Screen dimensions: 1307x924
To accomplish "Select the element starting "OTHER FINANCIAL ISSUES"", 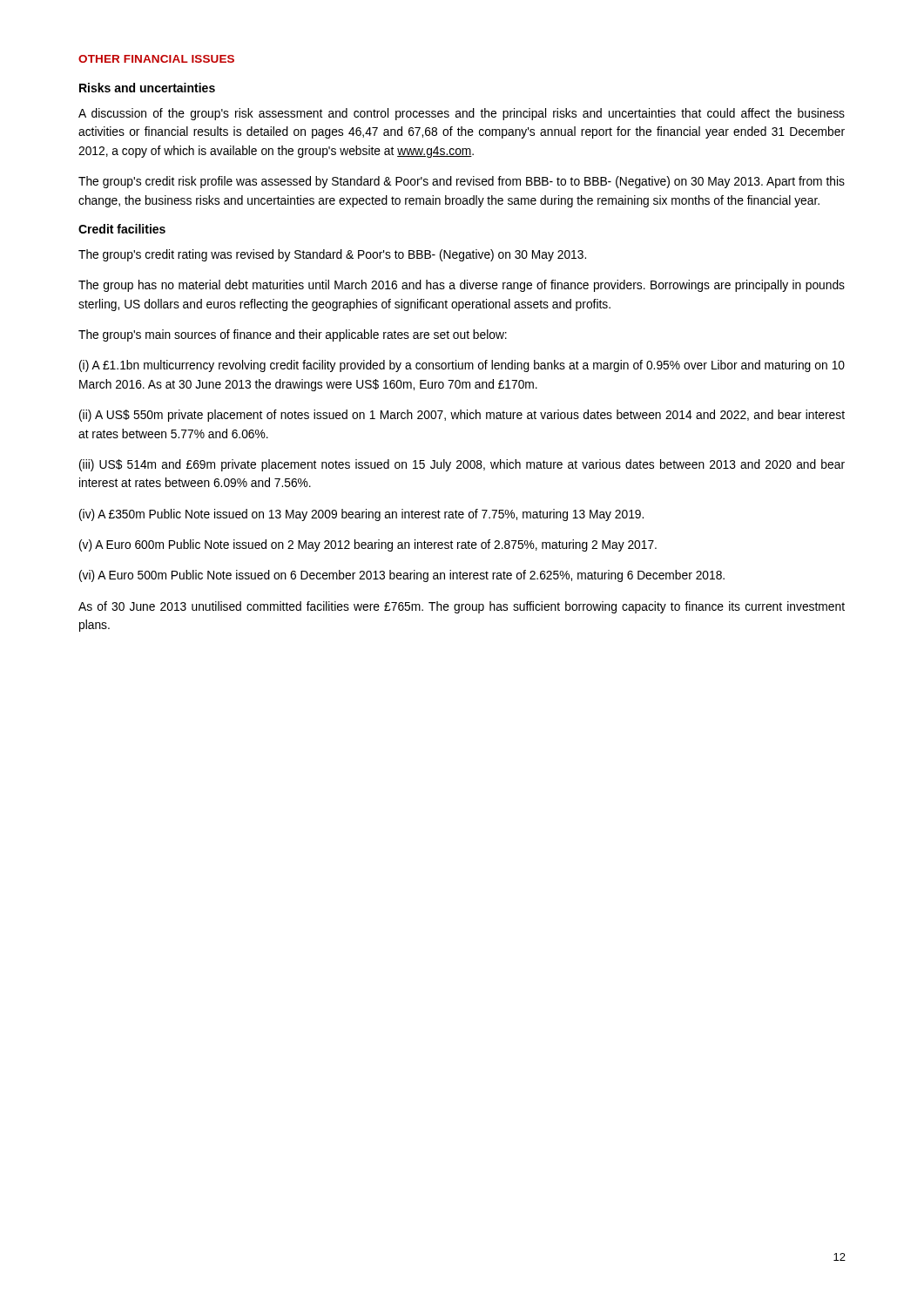I will click(x=157, y=59).
